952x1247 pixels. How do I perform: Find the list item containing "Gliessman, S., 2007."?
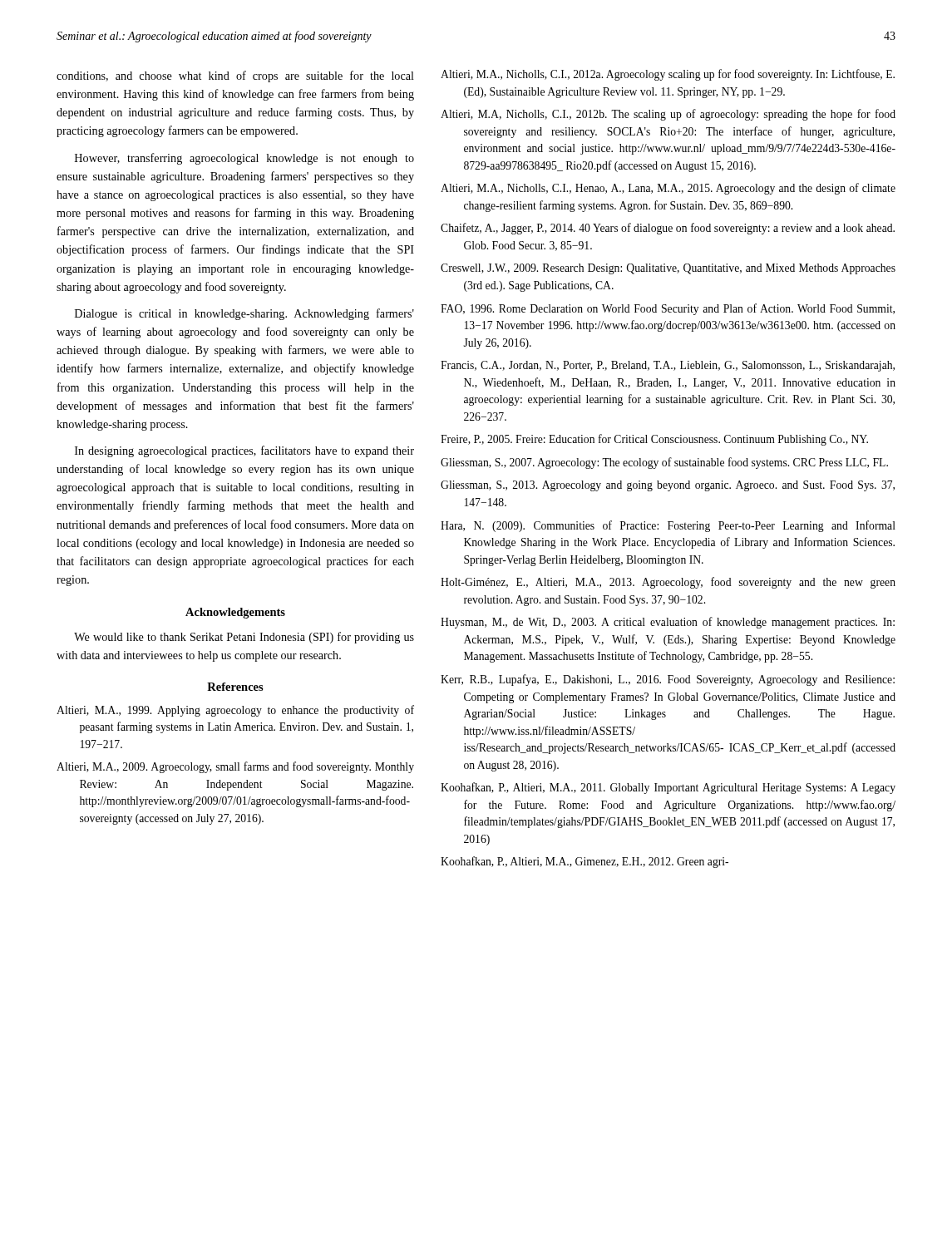point(665,463)
